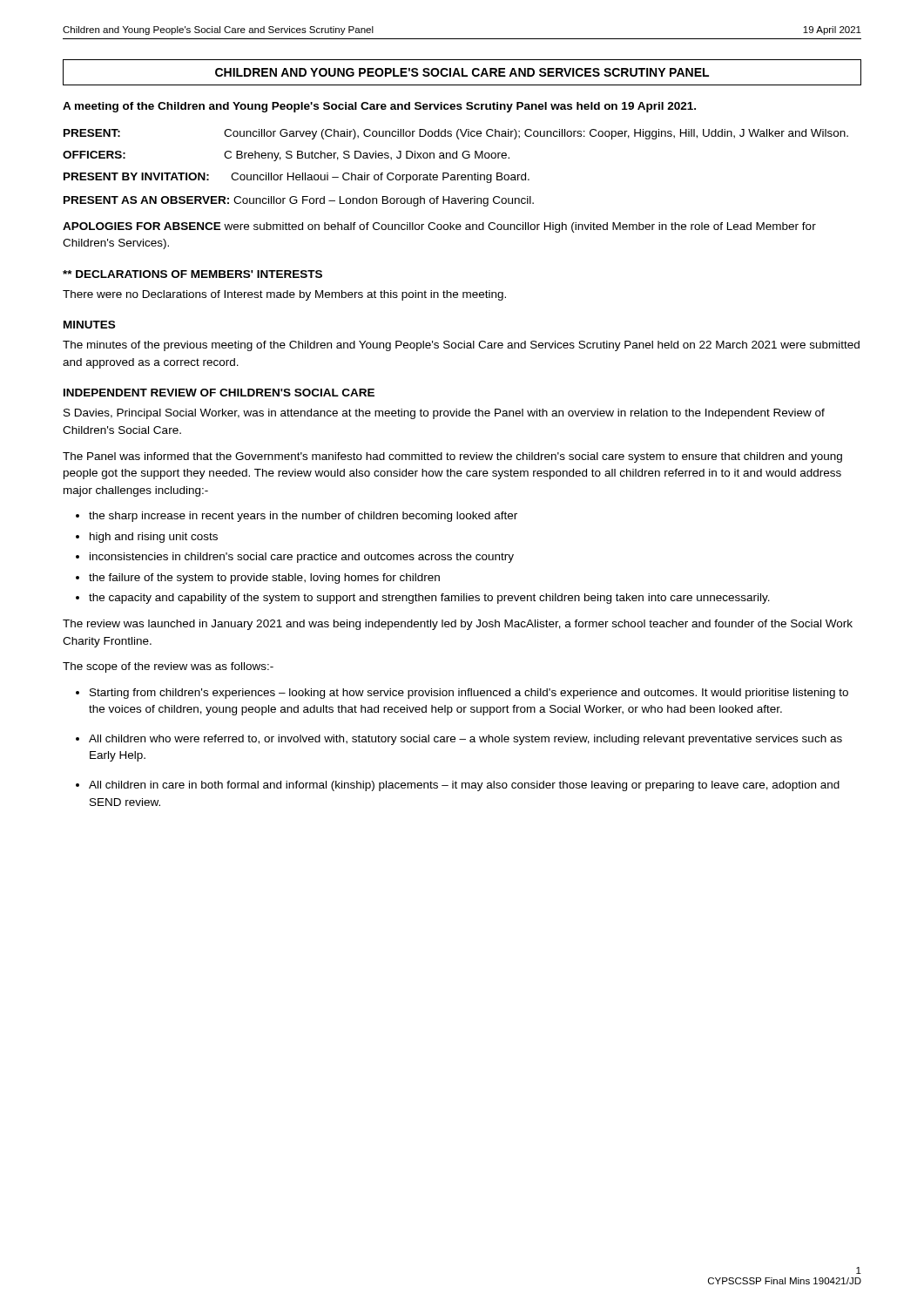The height and width of the screenshot is (1307, 924).
Task: Select the title
Action: [462, 72]
